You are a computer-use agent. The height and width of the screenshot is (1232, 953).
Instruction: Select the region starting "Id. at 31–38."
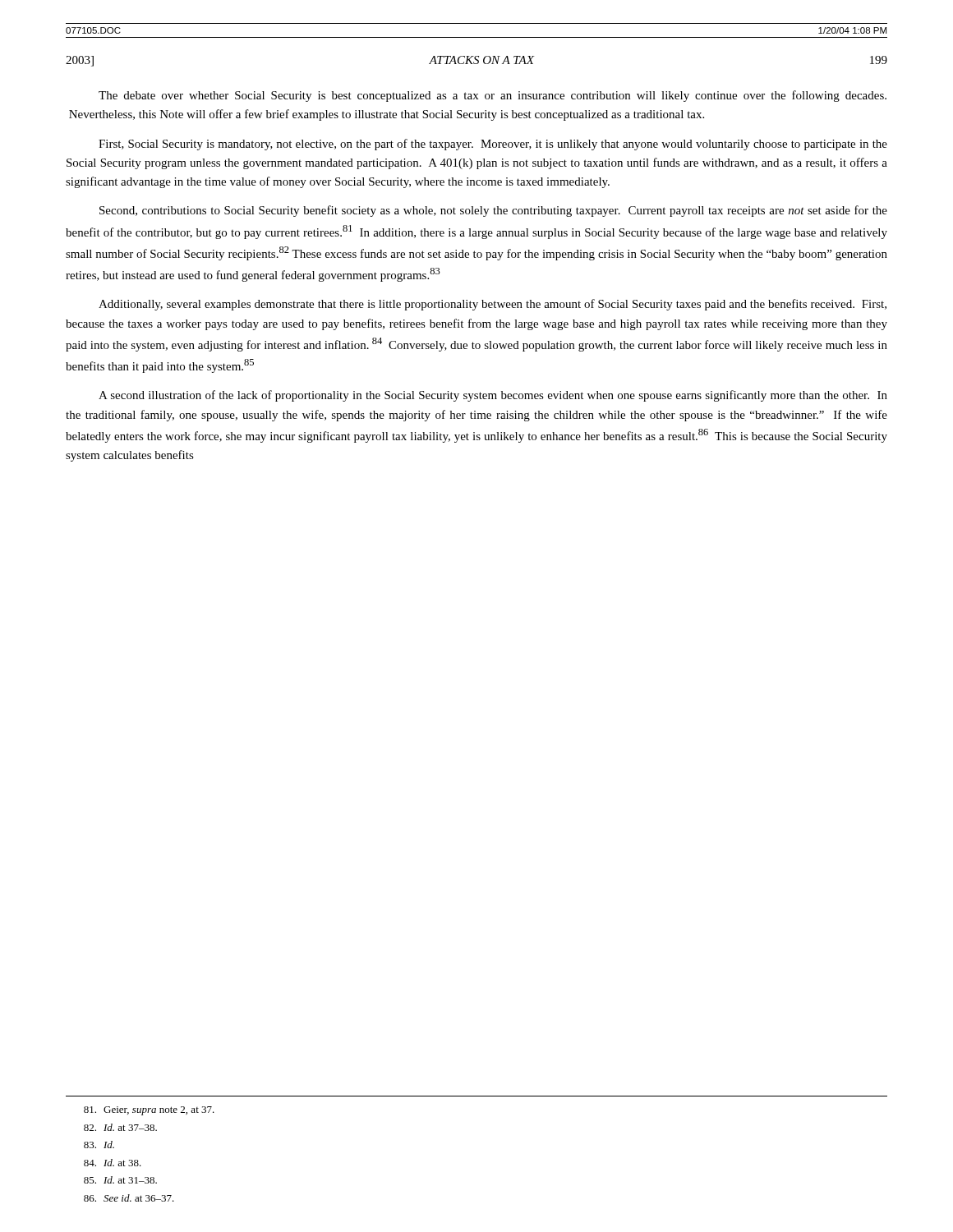point(112,1180)
